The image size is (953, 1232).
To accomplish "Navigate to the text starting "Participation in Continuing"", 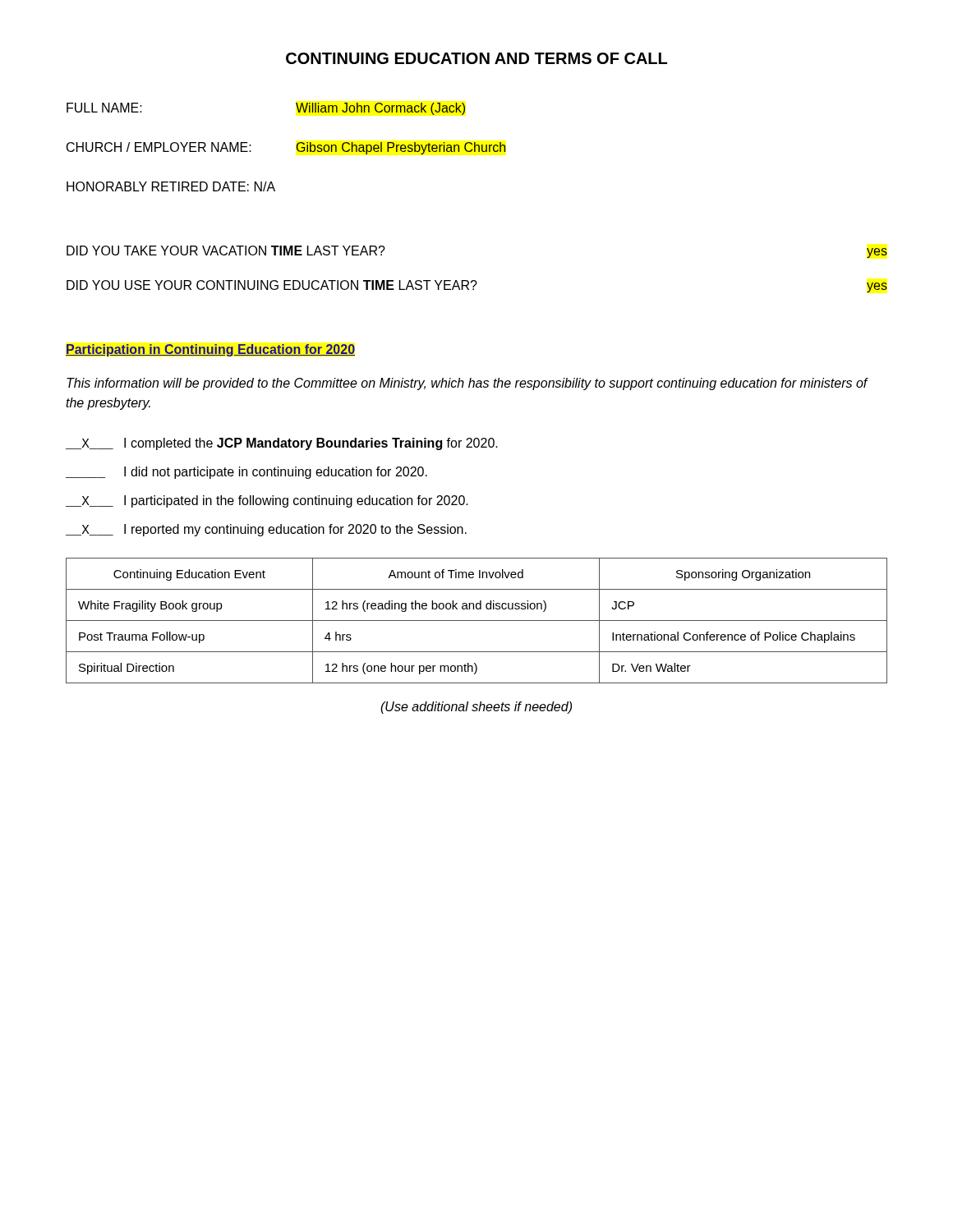I will [210, 349].
